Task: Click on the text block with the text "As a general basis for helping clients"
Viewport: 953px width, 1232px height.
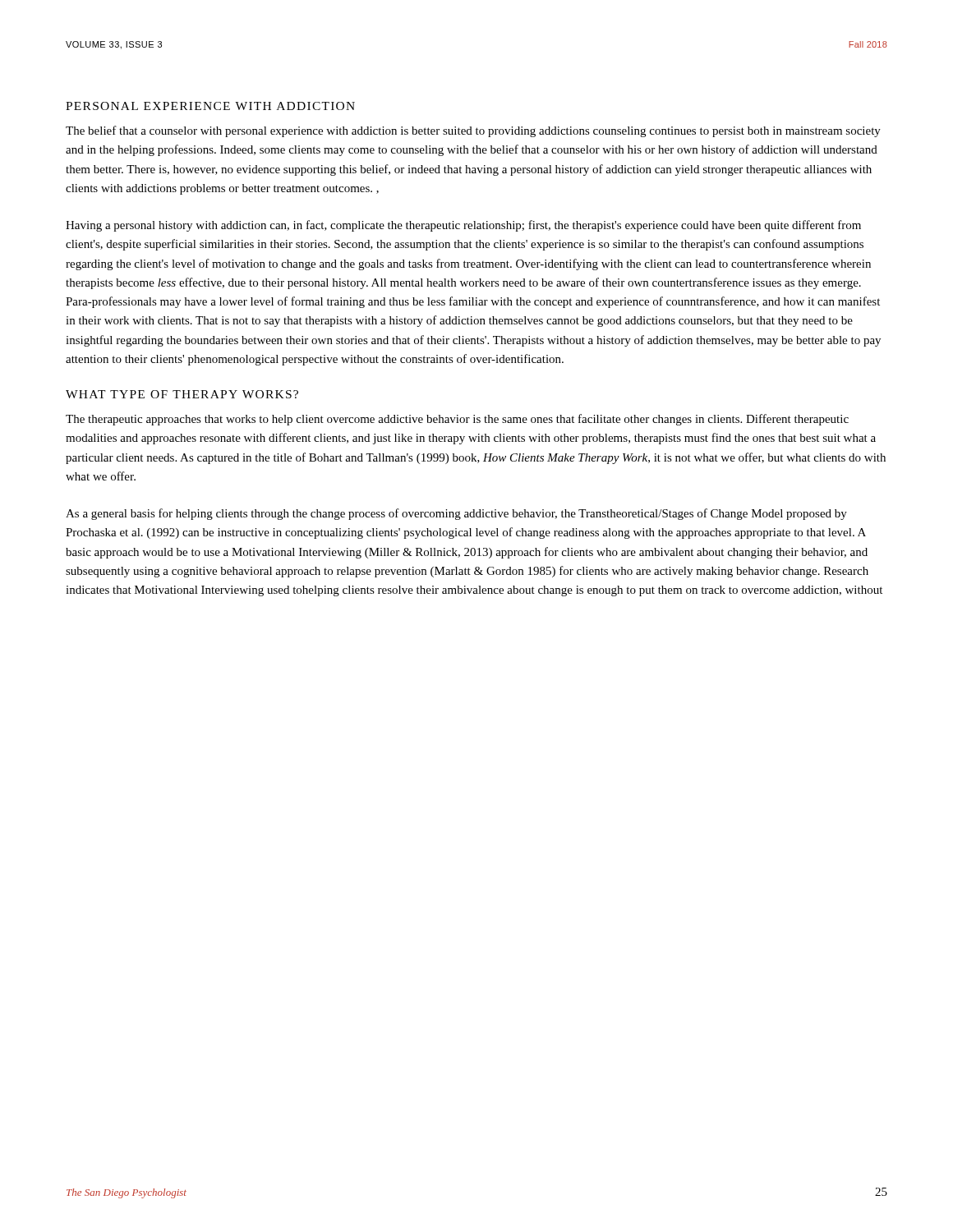Action: [474, 552]
